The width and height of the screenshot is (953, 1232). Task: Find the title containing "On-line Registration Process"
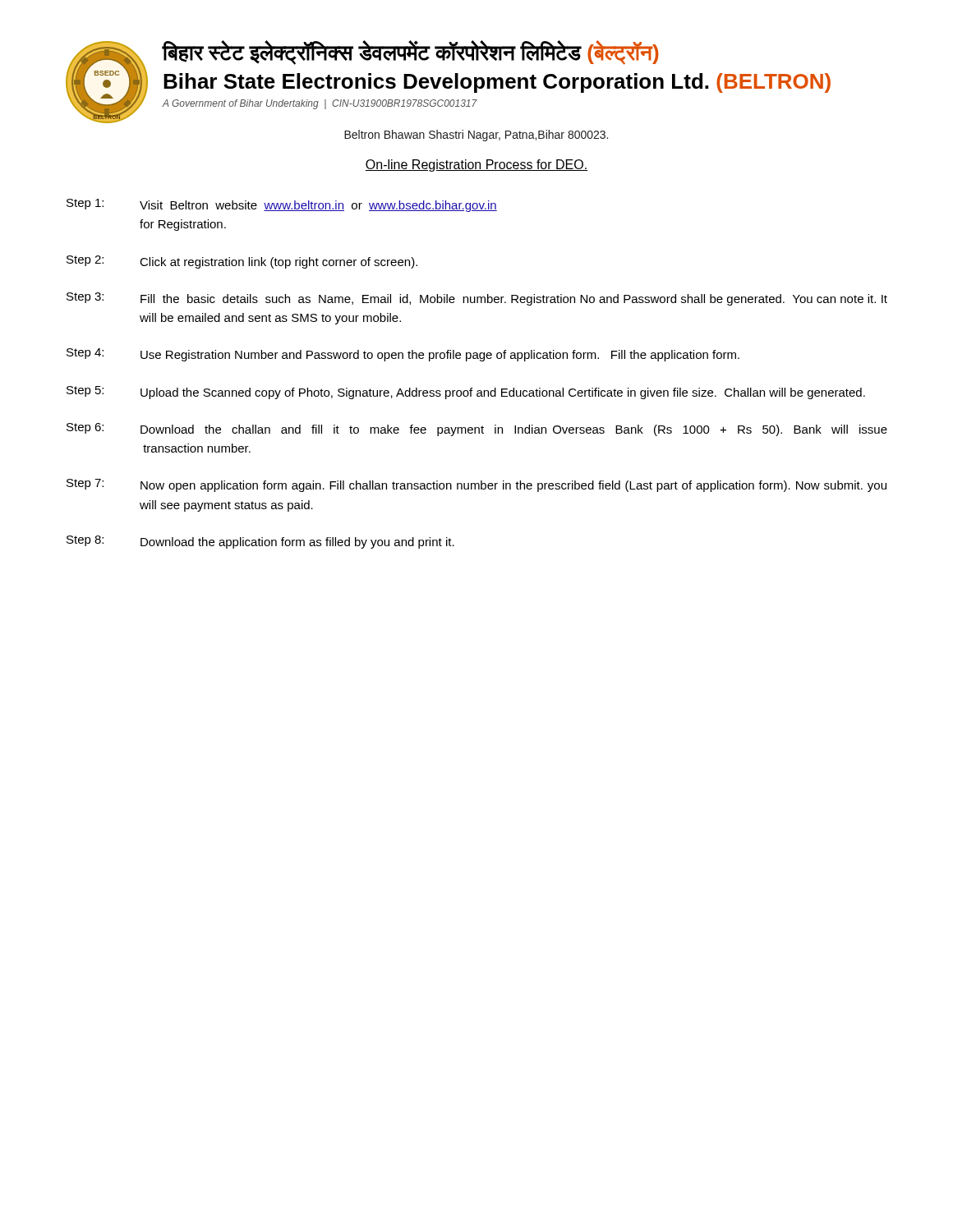[x=476, y=165]
